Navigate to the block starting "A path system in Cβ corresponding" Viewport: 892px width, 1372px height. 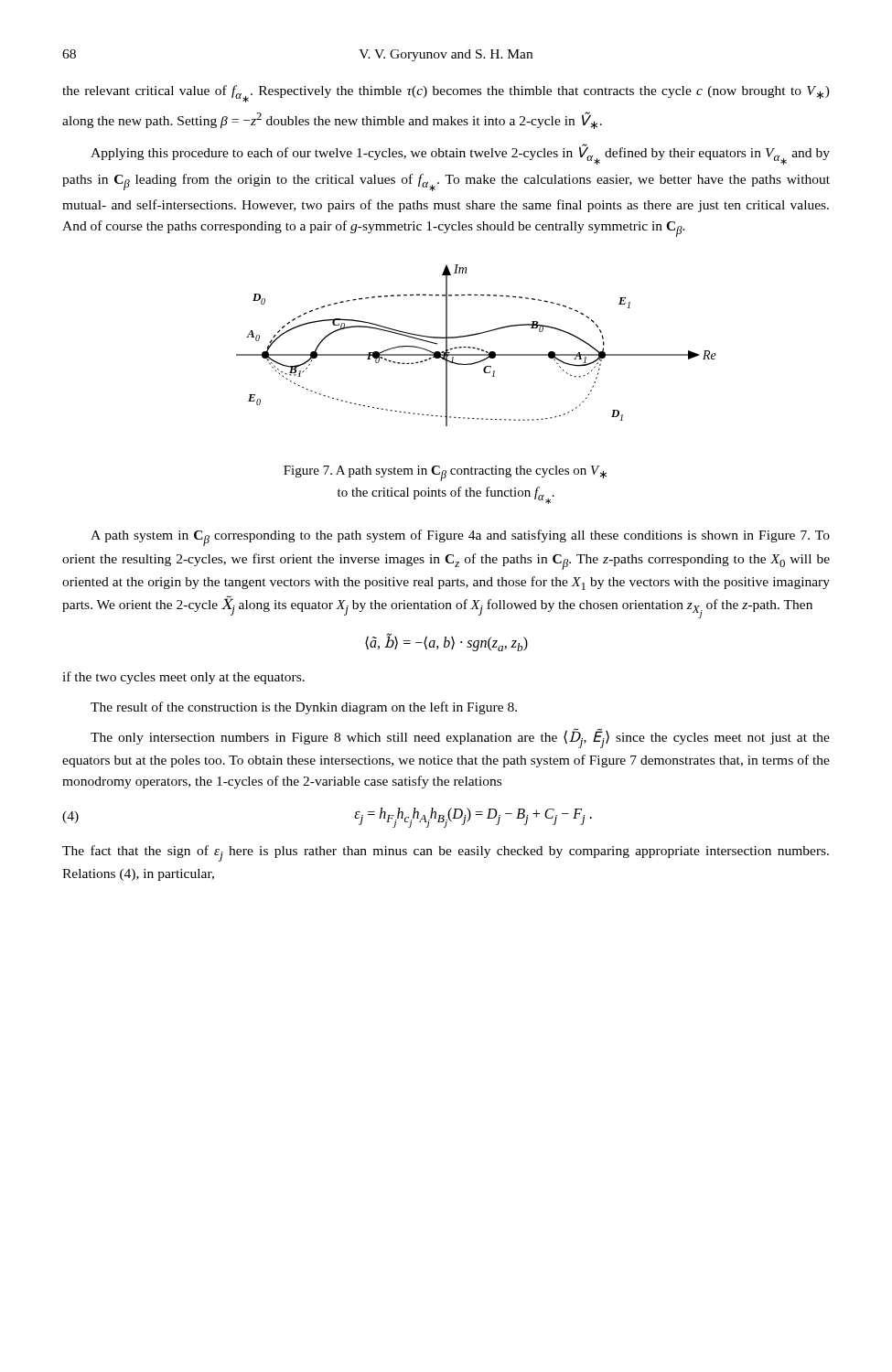click(x=446, y=573)
